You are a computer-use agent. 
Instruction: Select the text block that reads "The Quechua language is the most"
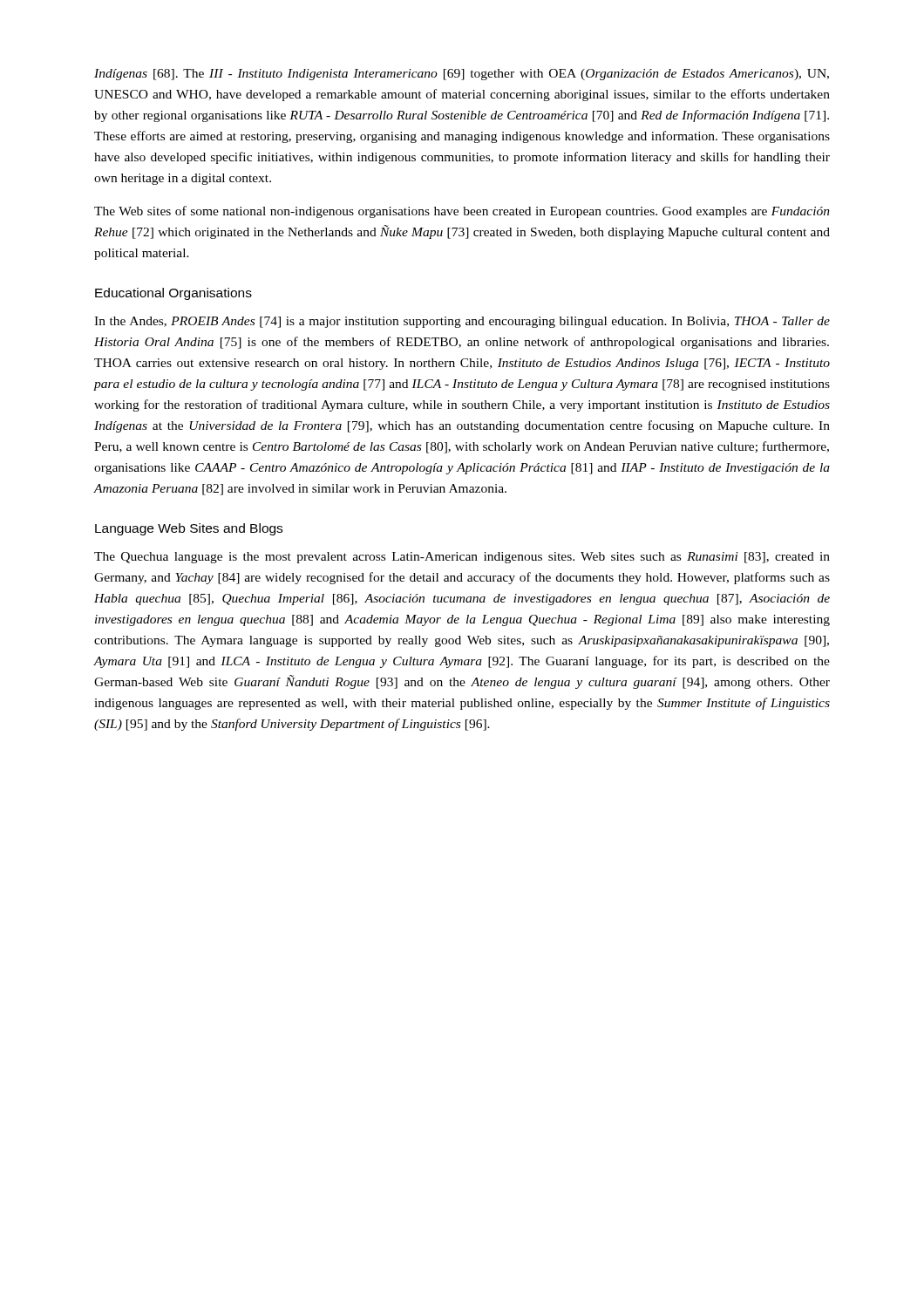(x=462, y=640)
